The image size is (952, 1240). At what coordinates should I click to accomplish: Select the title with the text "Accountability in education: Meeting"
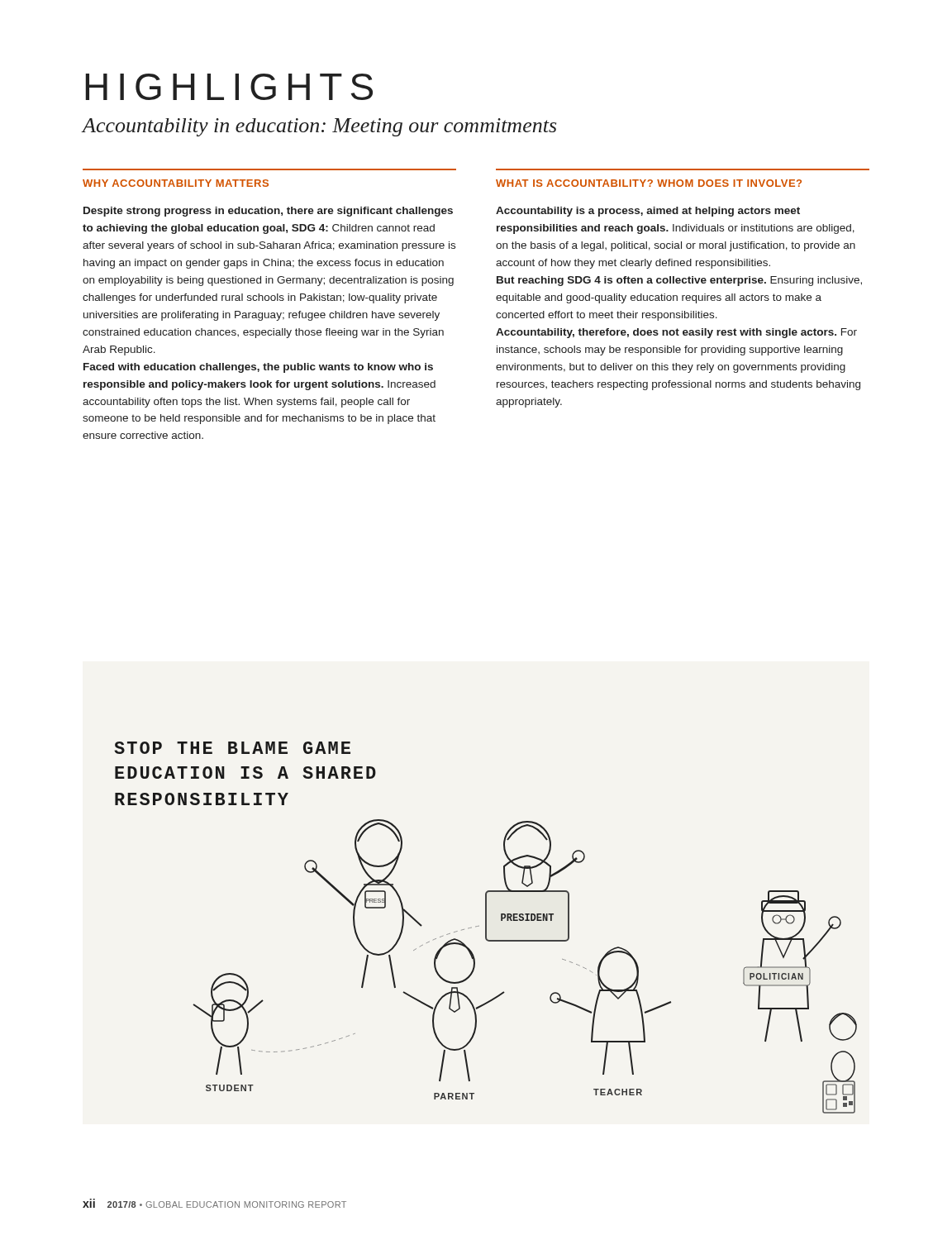coord(476,125)
